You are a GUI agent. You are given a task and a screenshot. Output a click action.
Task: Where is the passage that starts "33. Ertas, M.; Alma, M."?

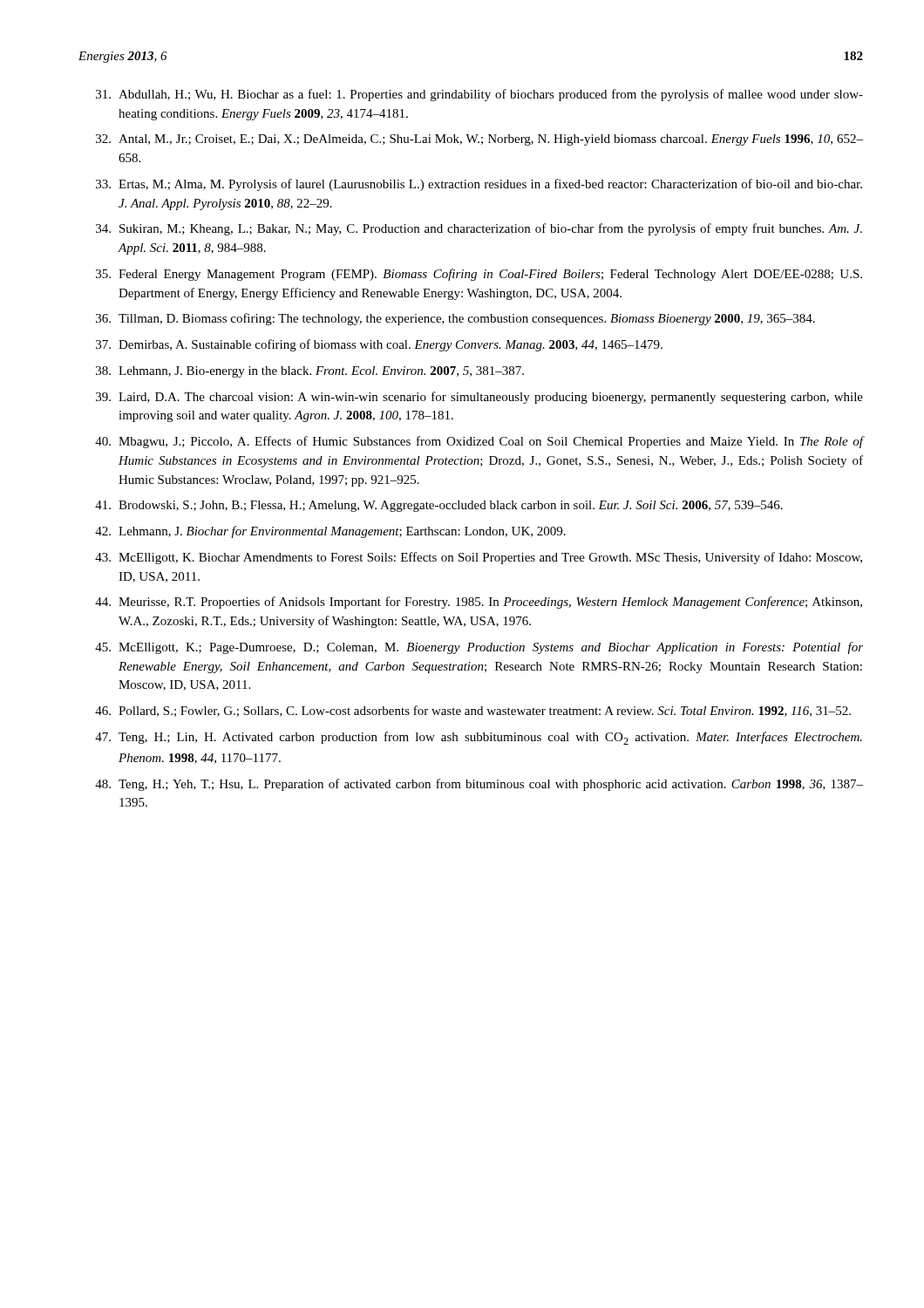[x=471, y=194]
